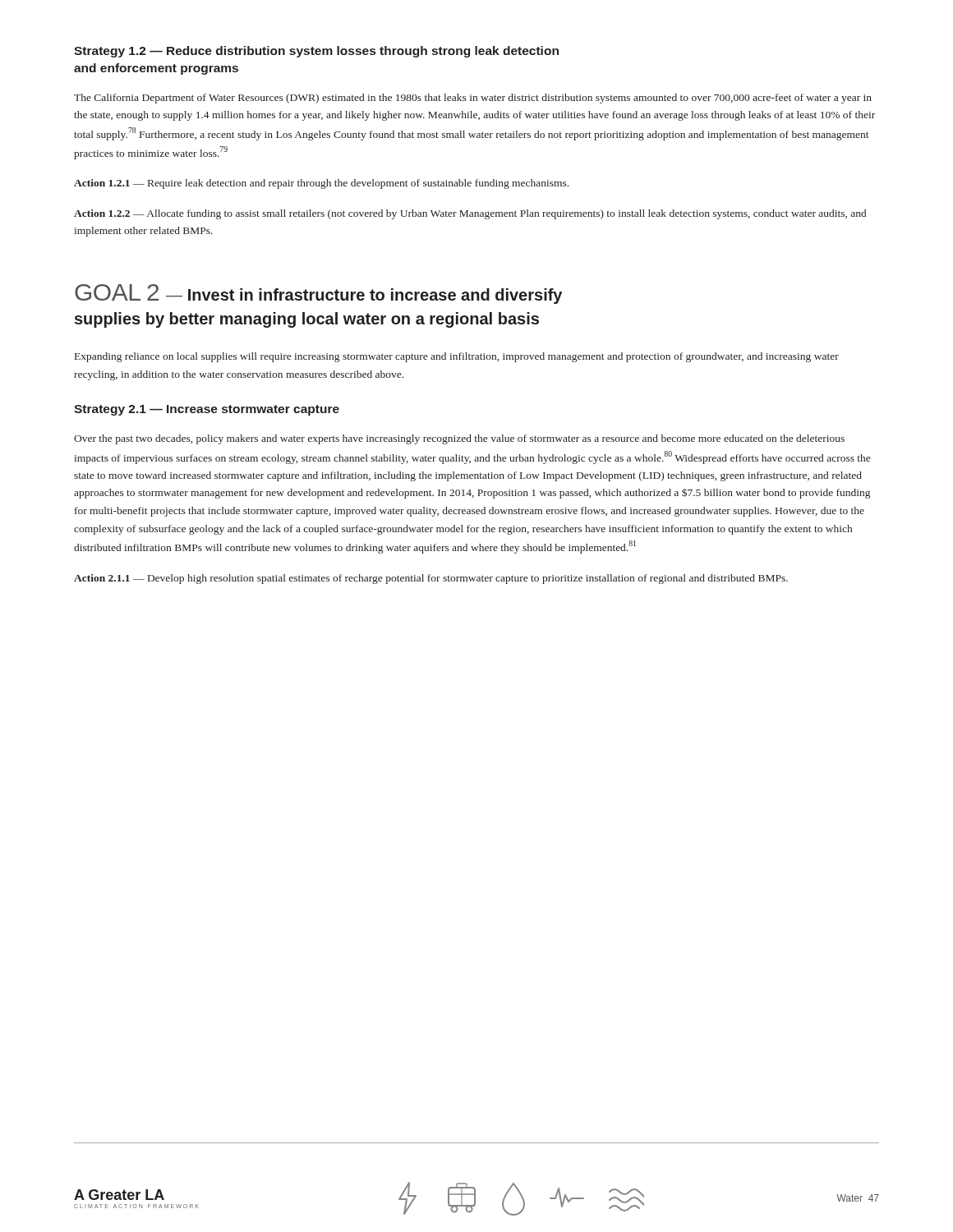The width and height of the screenshot is (953, 1232).
Task: Navigate to the element starting "Strategy 1.2 — Reduce distribution system"
Action: [x=476, y=60]
